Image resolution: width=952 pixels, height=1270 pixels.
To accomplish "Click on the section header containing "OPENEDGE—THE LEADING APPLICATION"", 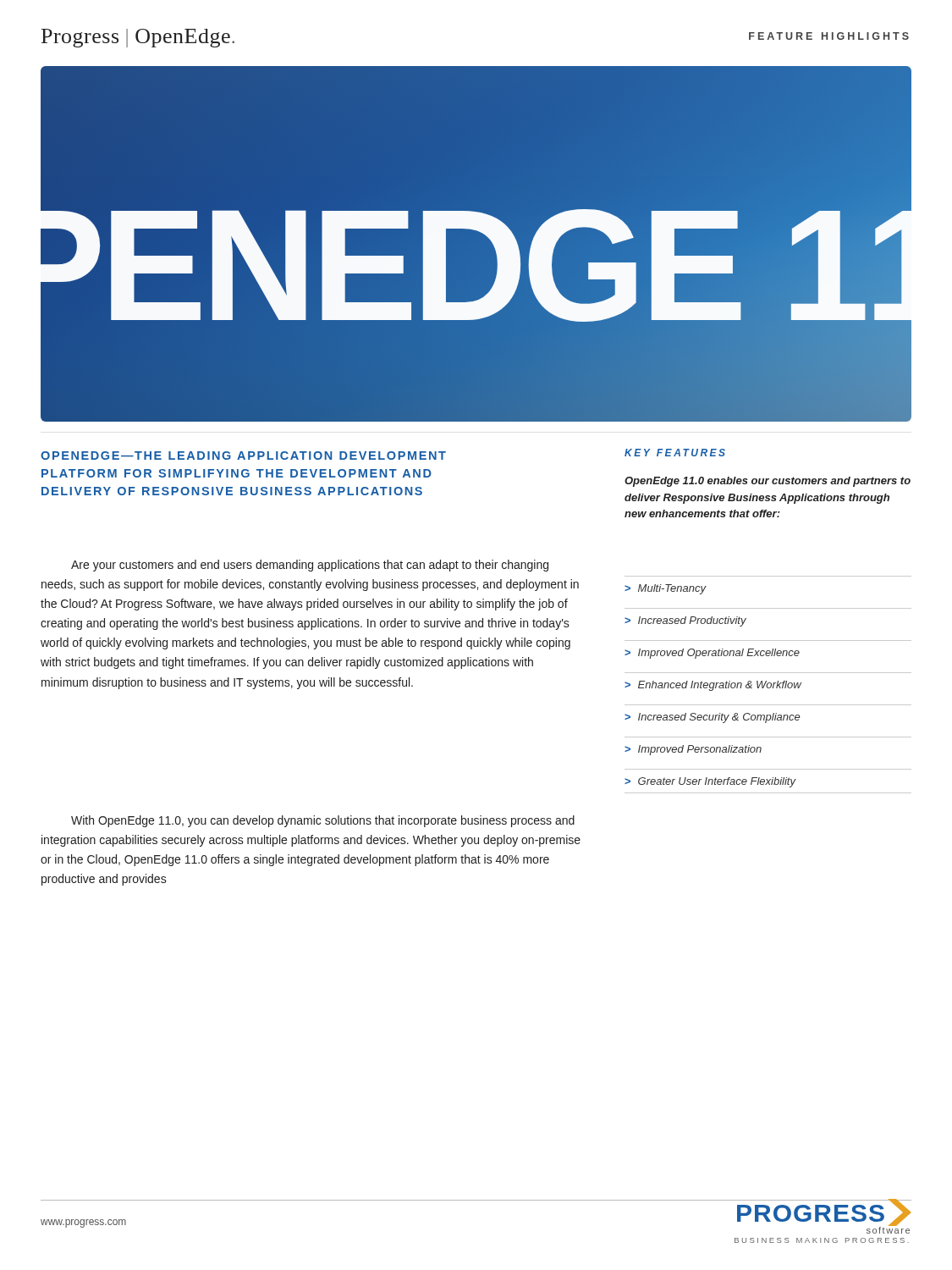I will click(x=244, y=473).
